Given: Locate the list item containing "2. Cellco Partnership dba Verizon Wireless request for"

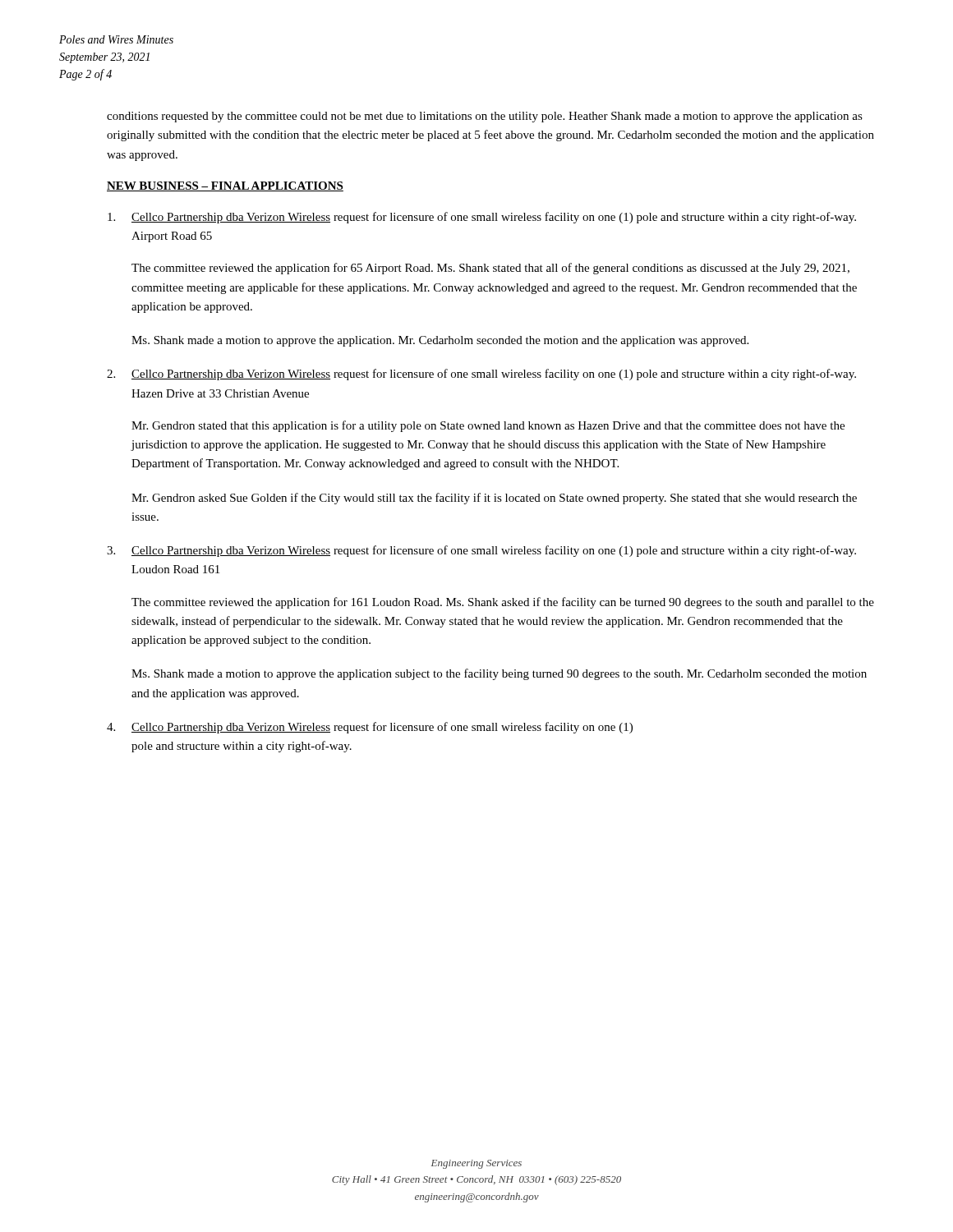Looking at the screenshot, I should 493,385.
